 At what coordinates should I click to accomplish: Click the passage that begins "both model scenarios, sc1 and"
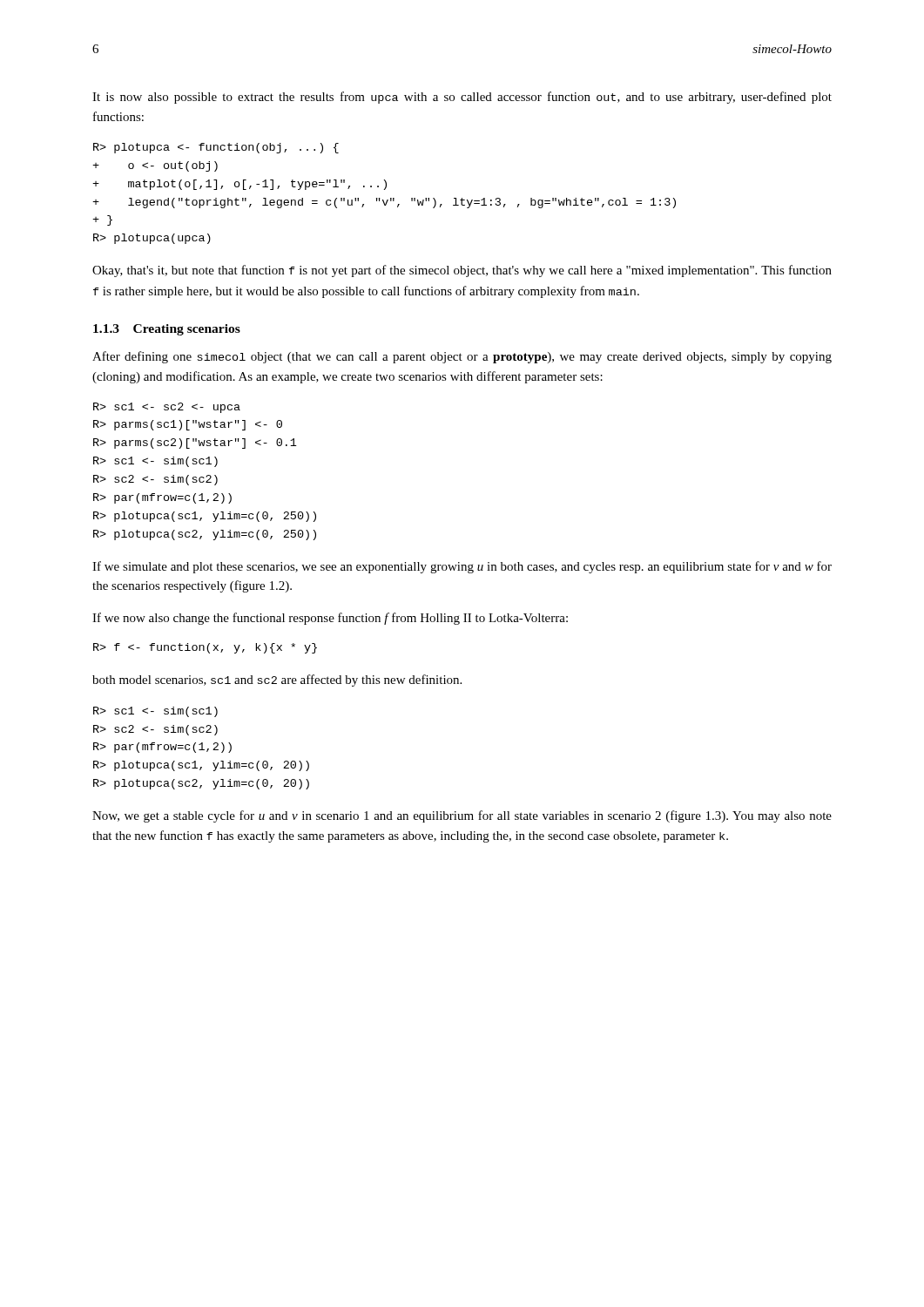[x=278, y=680]
